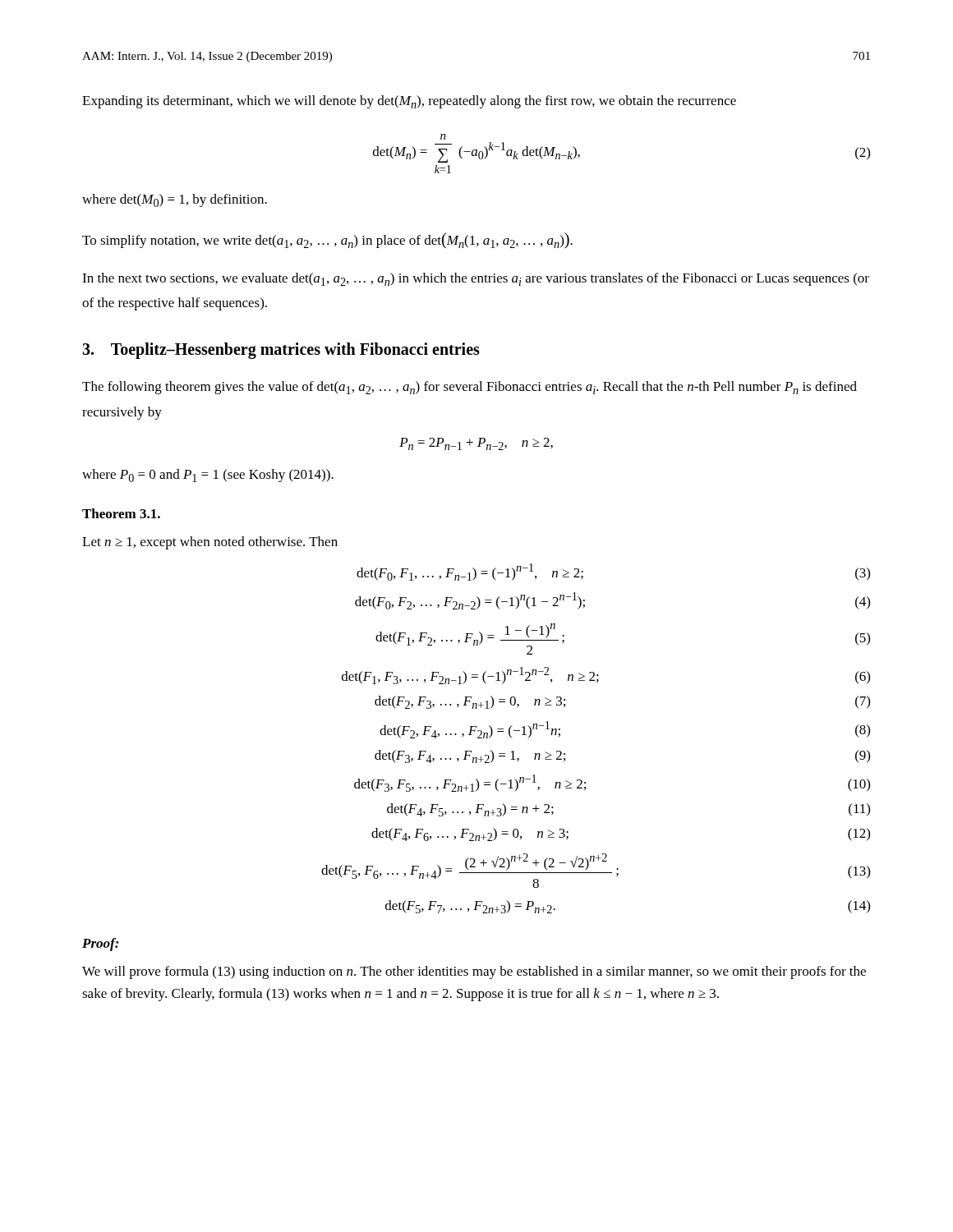953x1232 pixels.
Task: Find the text starting "det(F4, F5, …"
Action: pos(493,810)
